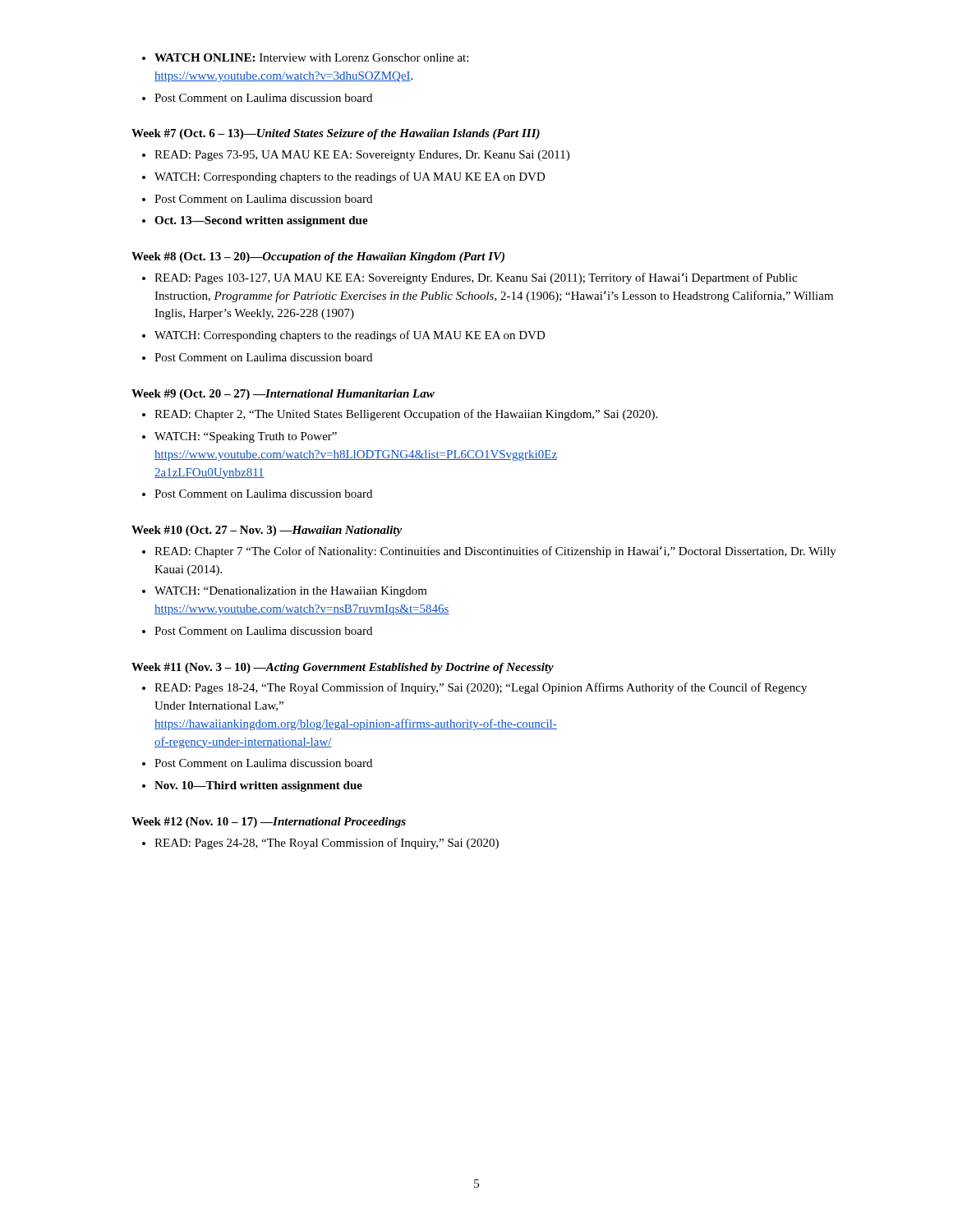The width and height of the screenshot is (953, 1232).
Task: Click on the passage starting "READ: Pages 73-95, UA MAU KE EA:"
Action: click(362, 154)
